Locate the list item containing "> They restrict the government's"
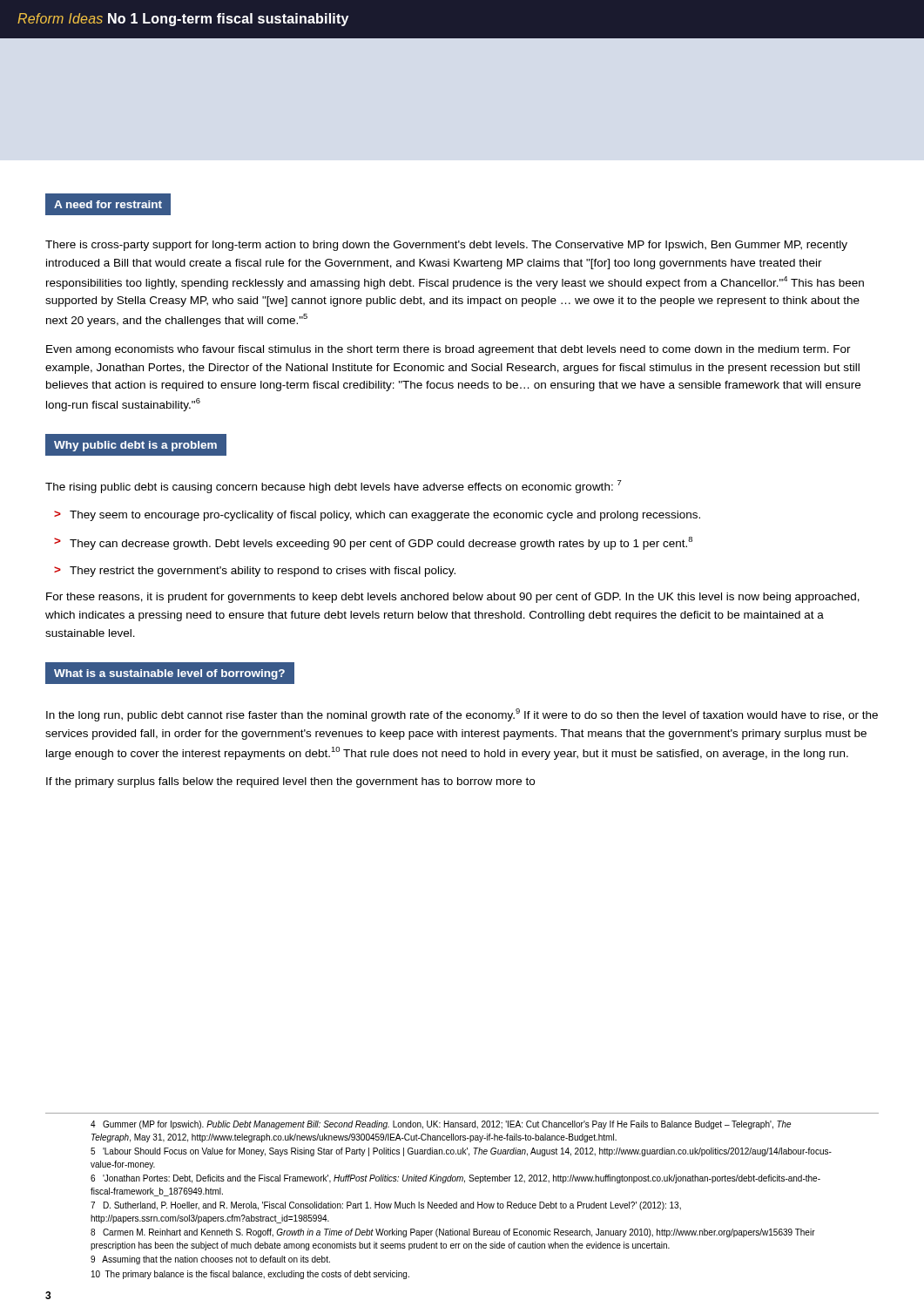The height and width of the screenshot is (1307, 924). [255, 571]
